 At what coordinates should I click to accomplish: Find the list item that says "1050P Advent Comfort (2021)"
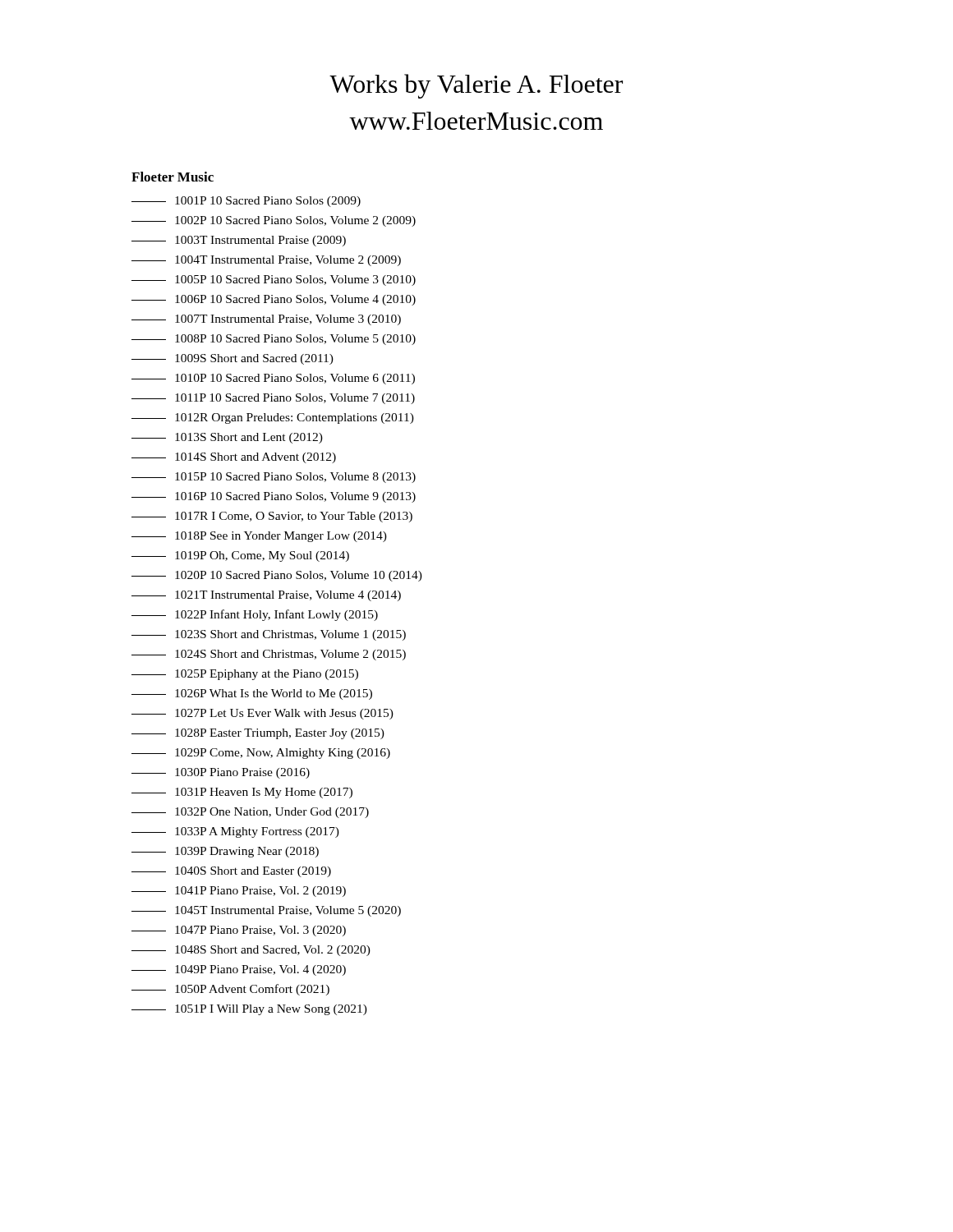pos(230,990)
